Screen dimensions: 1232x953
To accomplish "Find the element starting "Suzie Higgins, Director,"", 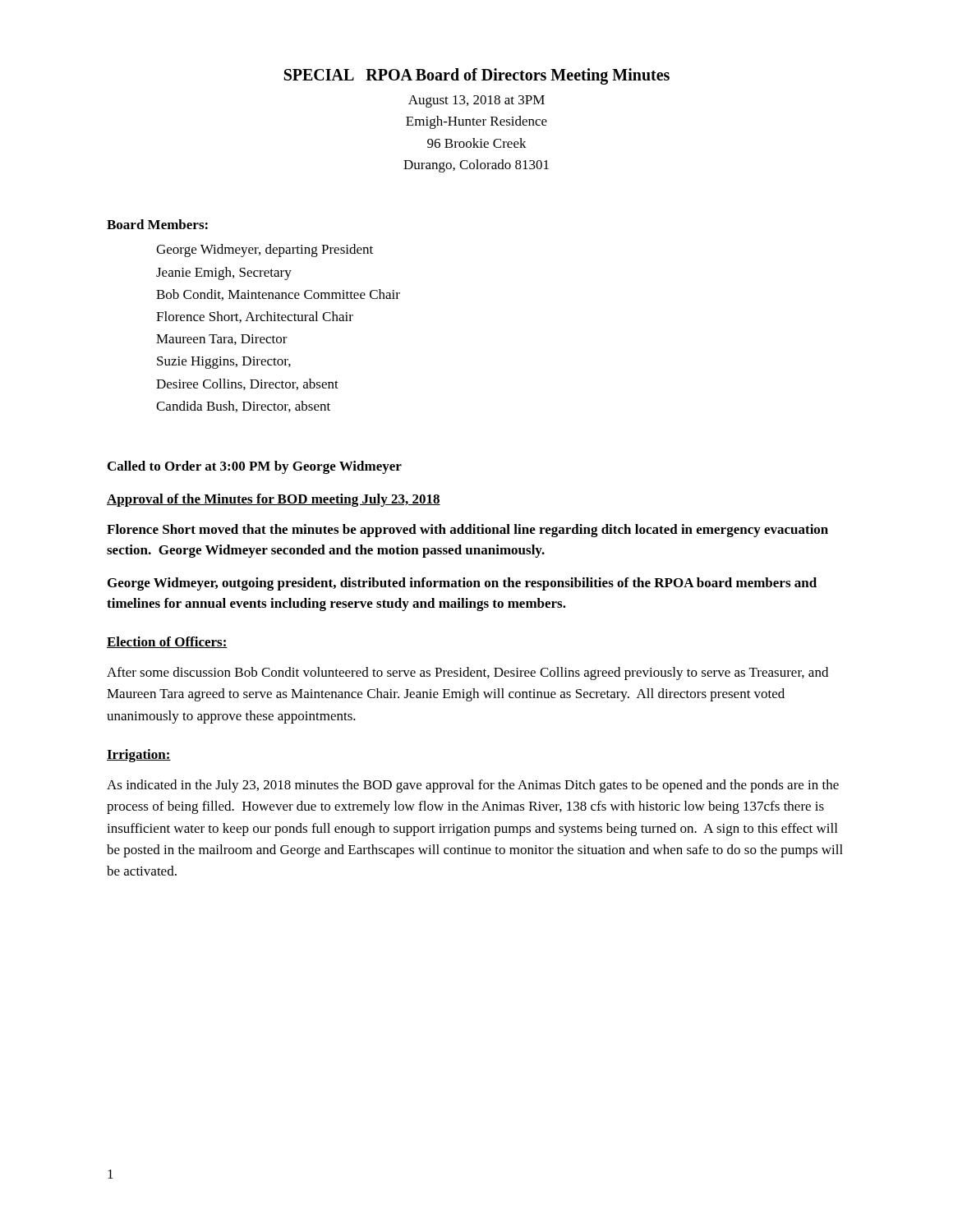I will click(224, 361).
